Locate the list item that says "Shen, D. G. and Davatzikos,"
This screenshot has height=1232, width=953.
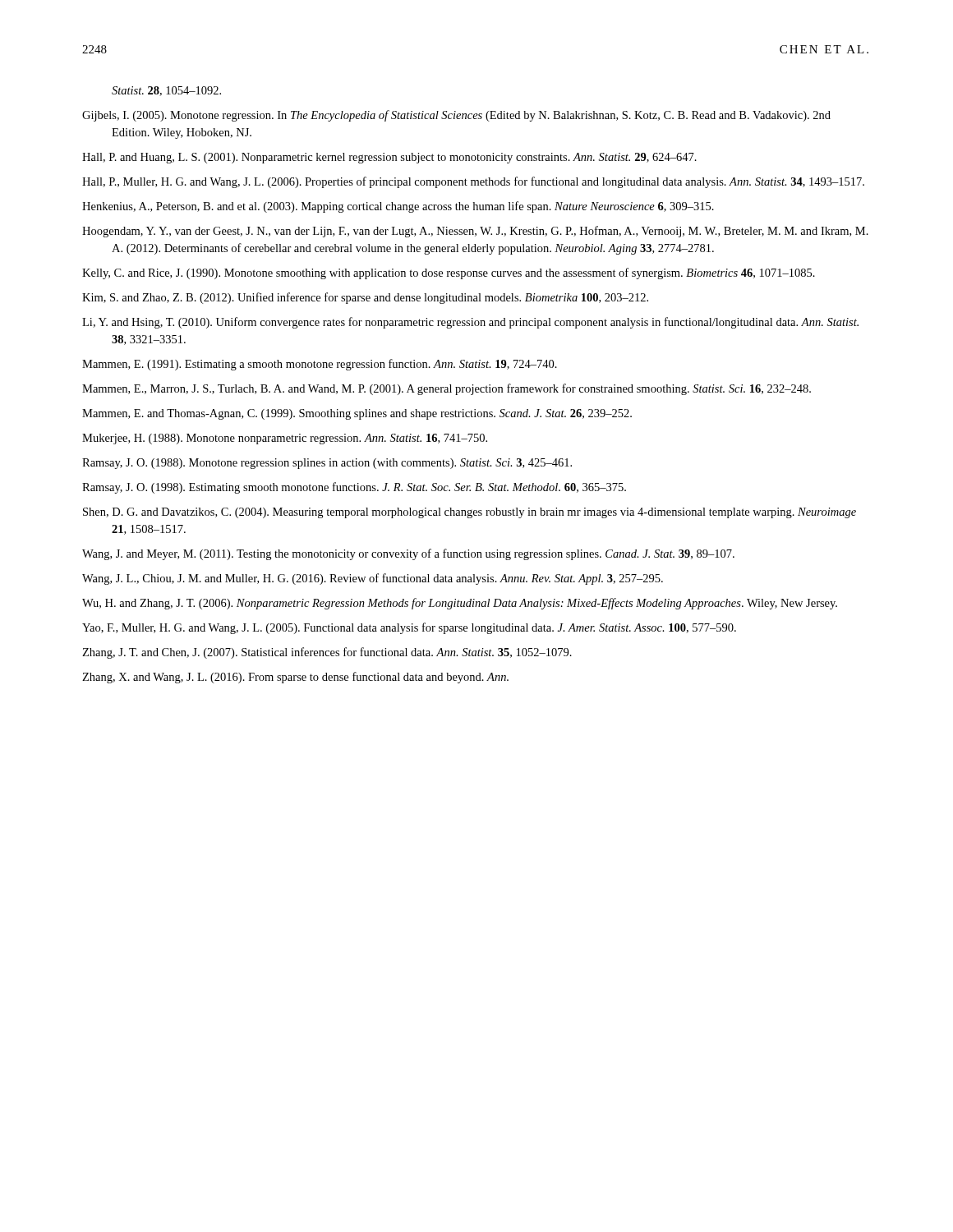[469, 521]
